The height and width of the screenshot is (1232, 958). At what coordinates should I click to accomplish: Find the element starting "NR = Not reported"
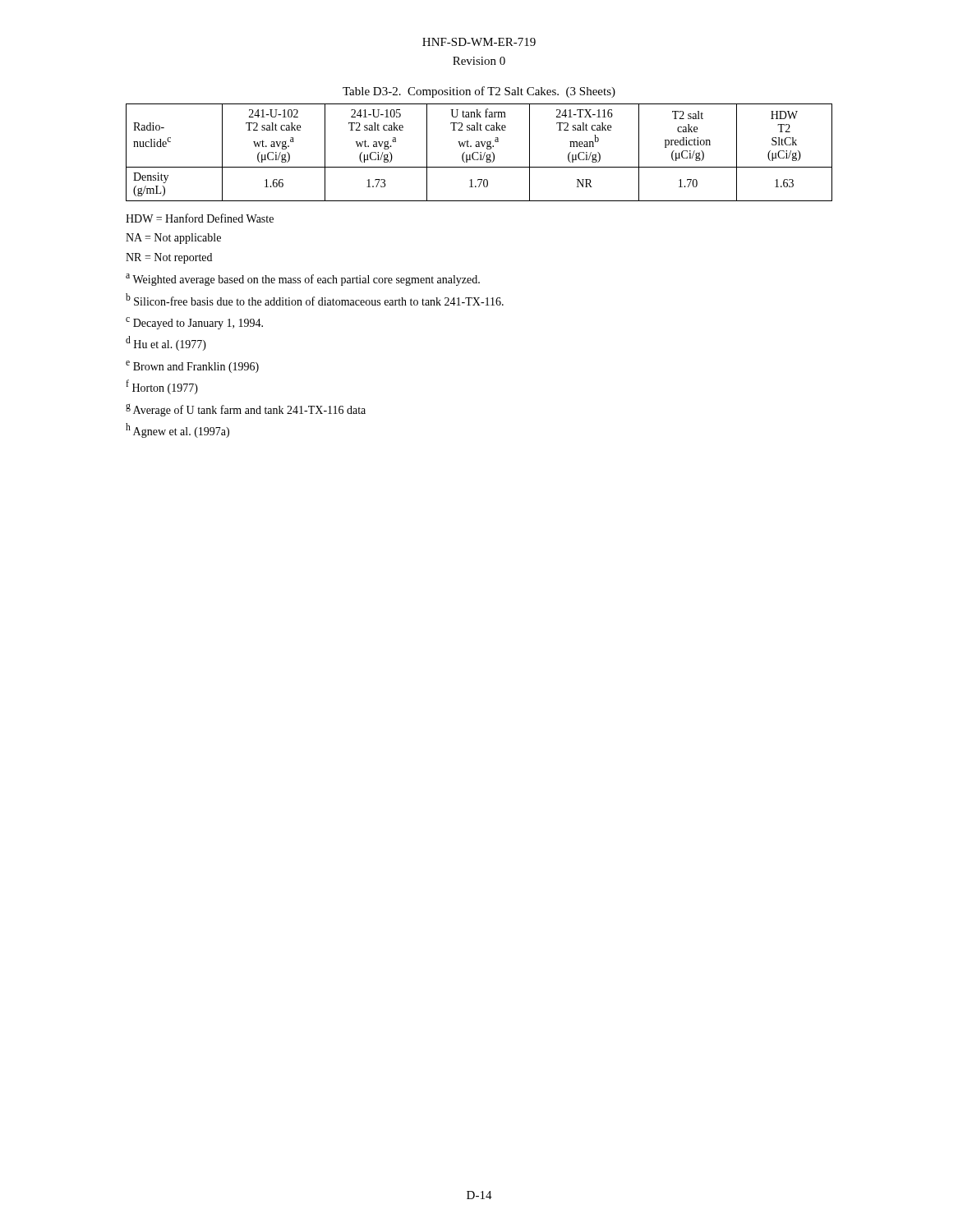point(169,258)
